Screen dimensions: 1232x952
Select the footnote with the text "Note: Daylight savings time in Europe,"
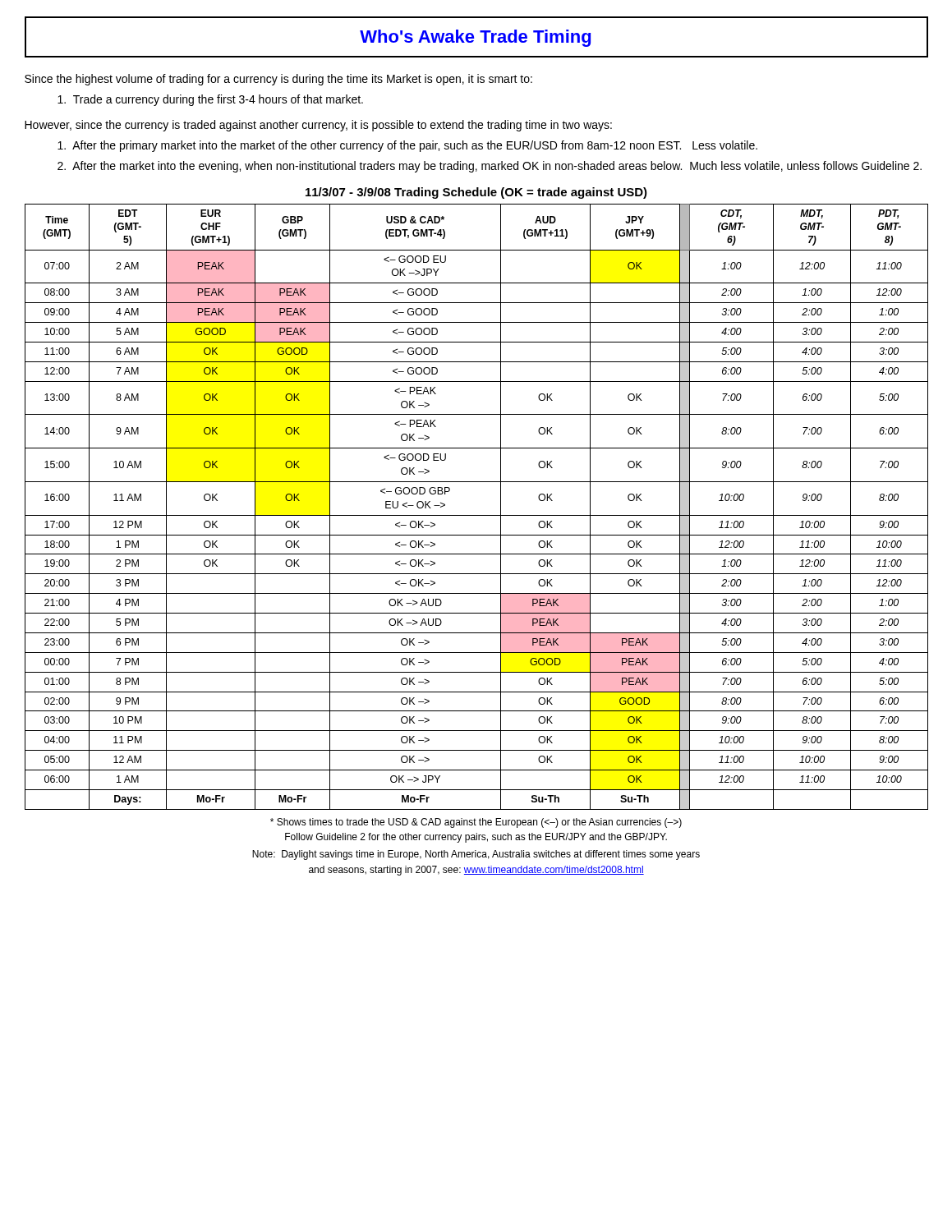tap(476, 862)
